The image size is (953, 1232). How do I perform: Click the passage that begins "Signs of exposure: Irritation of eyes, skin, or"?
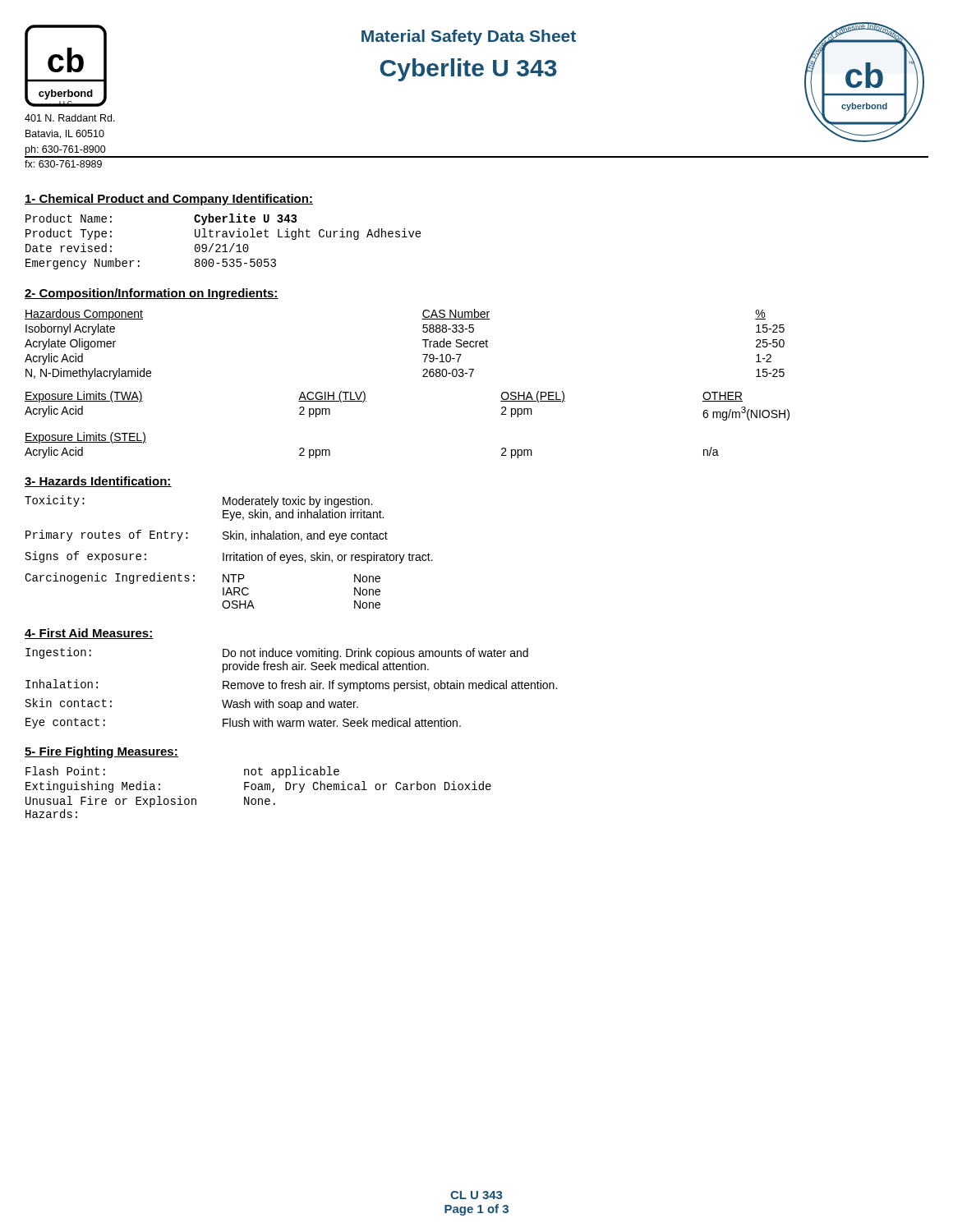pyautogui.click(x=229, y=557)
